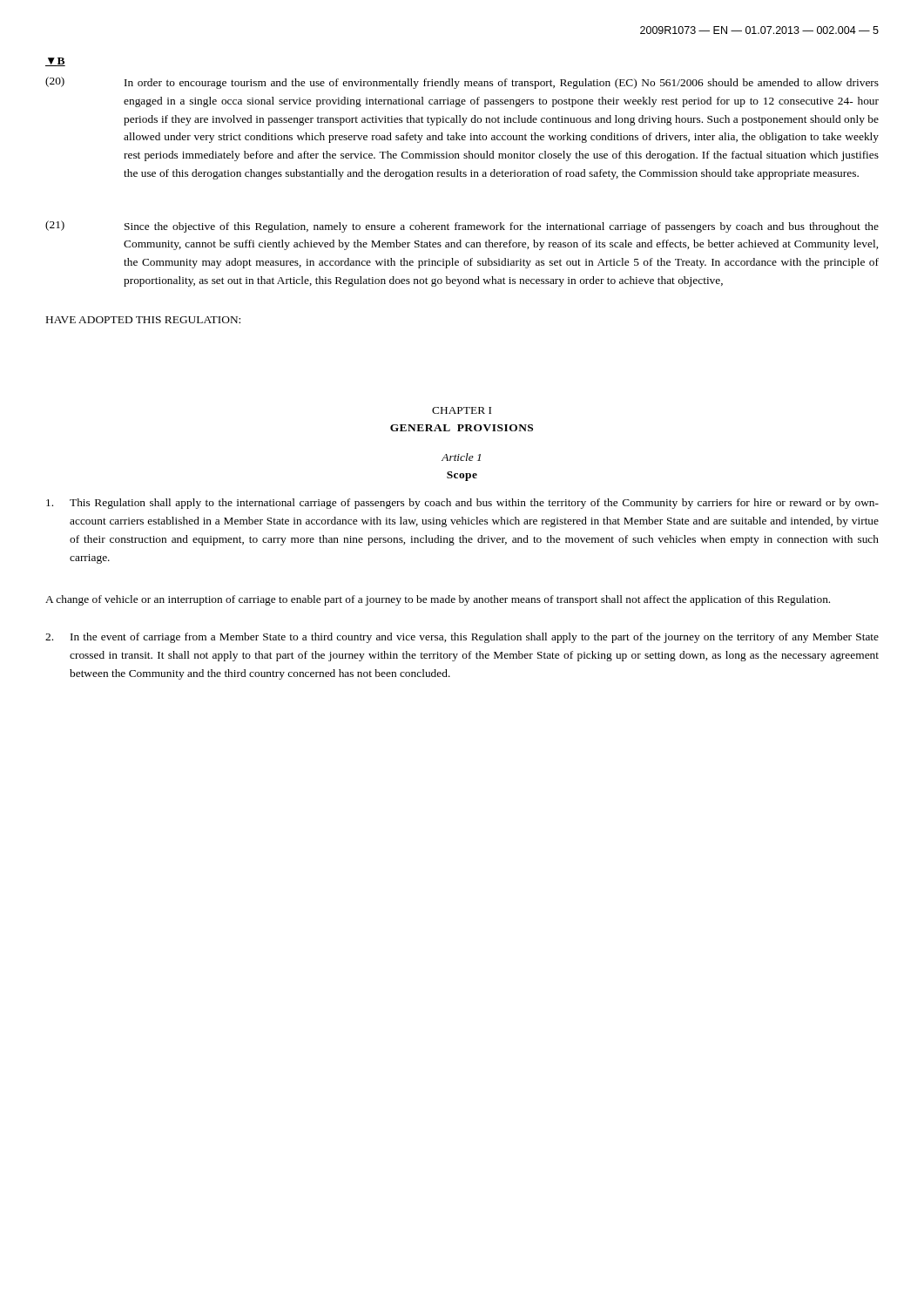The image size is (924, 1307).
Task: Point to the passage starting "CHAPTER I"
Action: (x=462, y=410)
